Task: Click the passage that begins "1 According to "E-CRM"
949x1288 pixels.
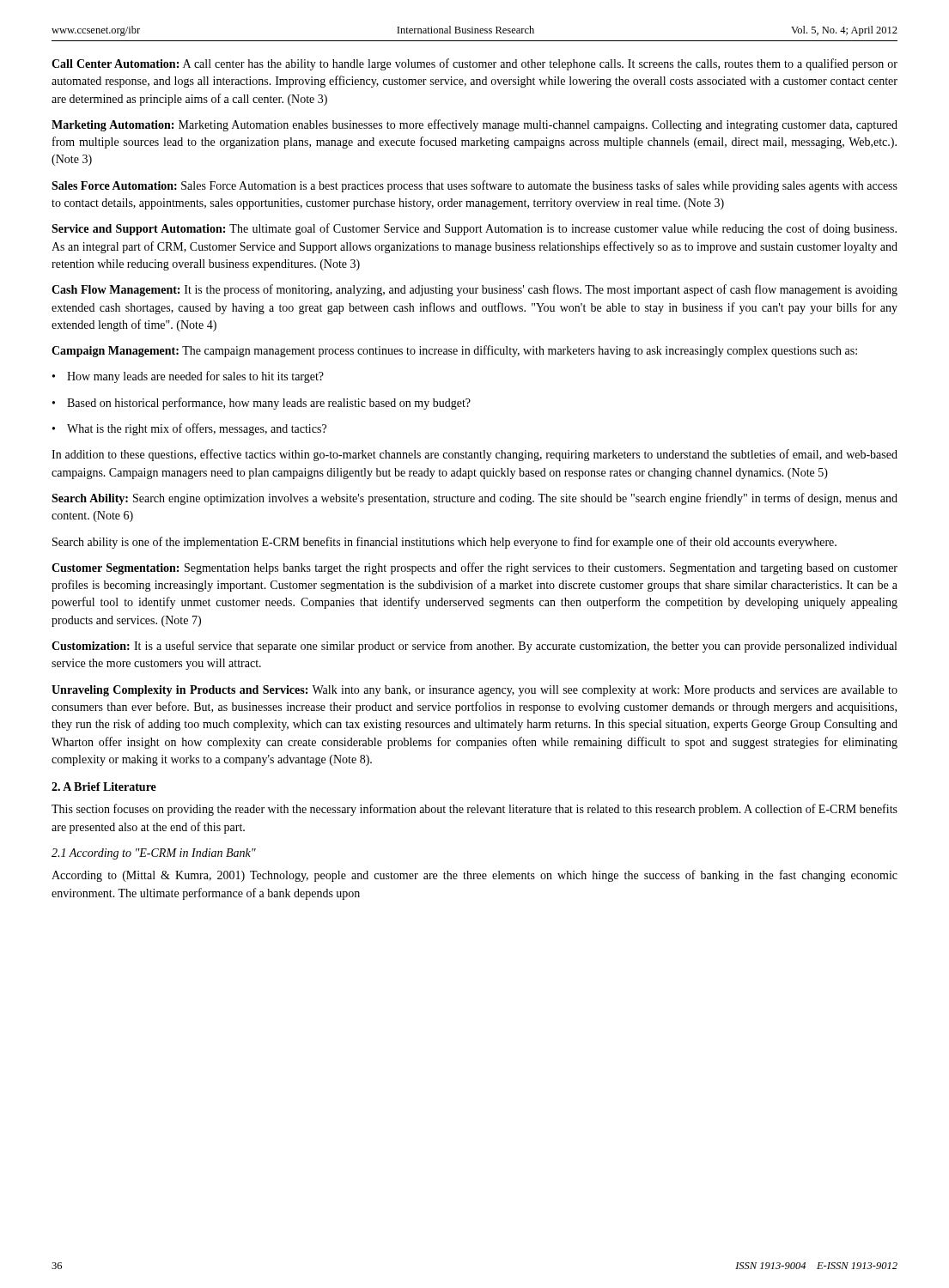Action: click(x=154, y=854)
